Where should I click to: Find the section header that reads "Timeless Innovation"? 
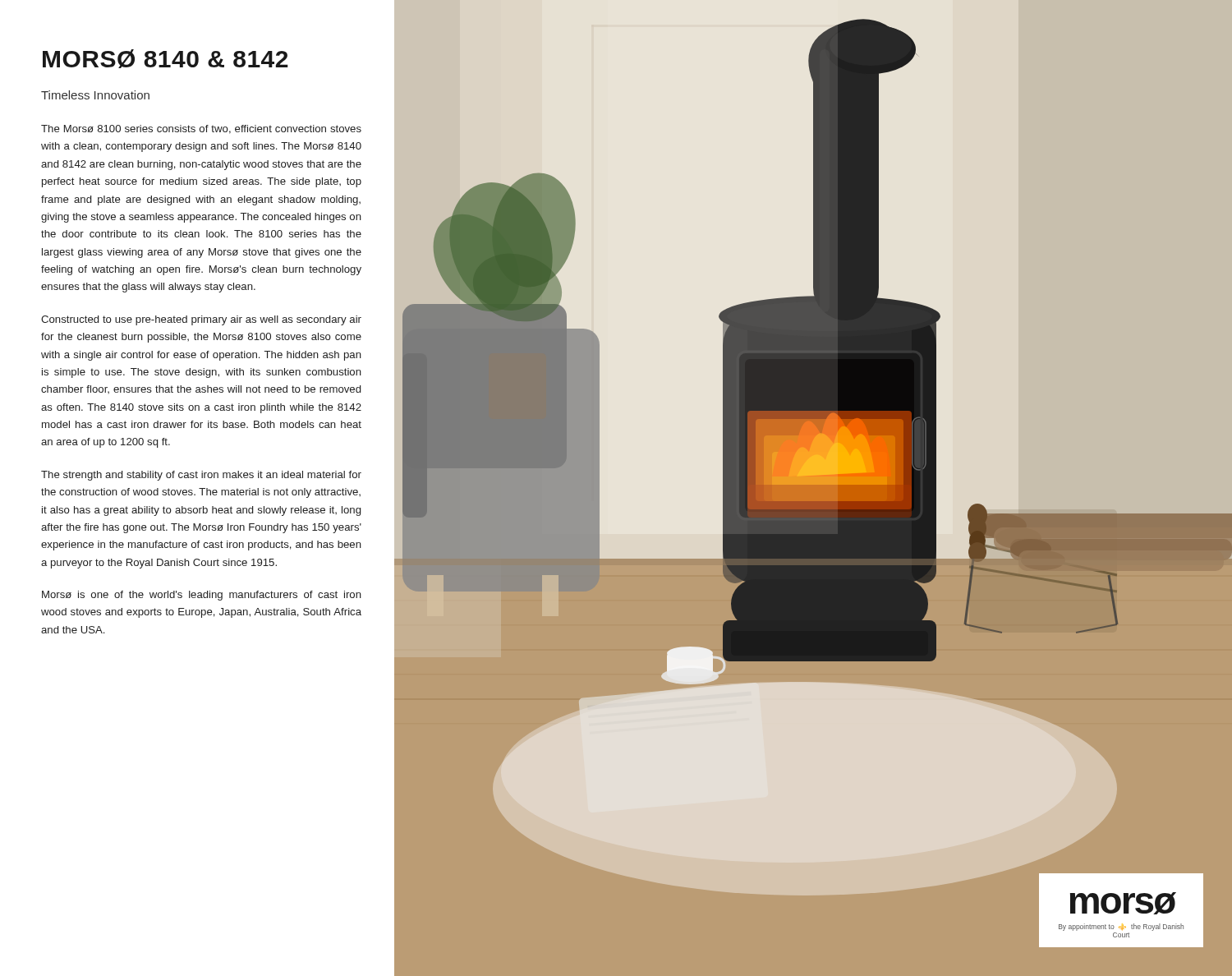tap(95, 95)
